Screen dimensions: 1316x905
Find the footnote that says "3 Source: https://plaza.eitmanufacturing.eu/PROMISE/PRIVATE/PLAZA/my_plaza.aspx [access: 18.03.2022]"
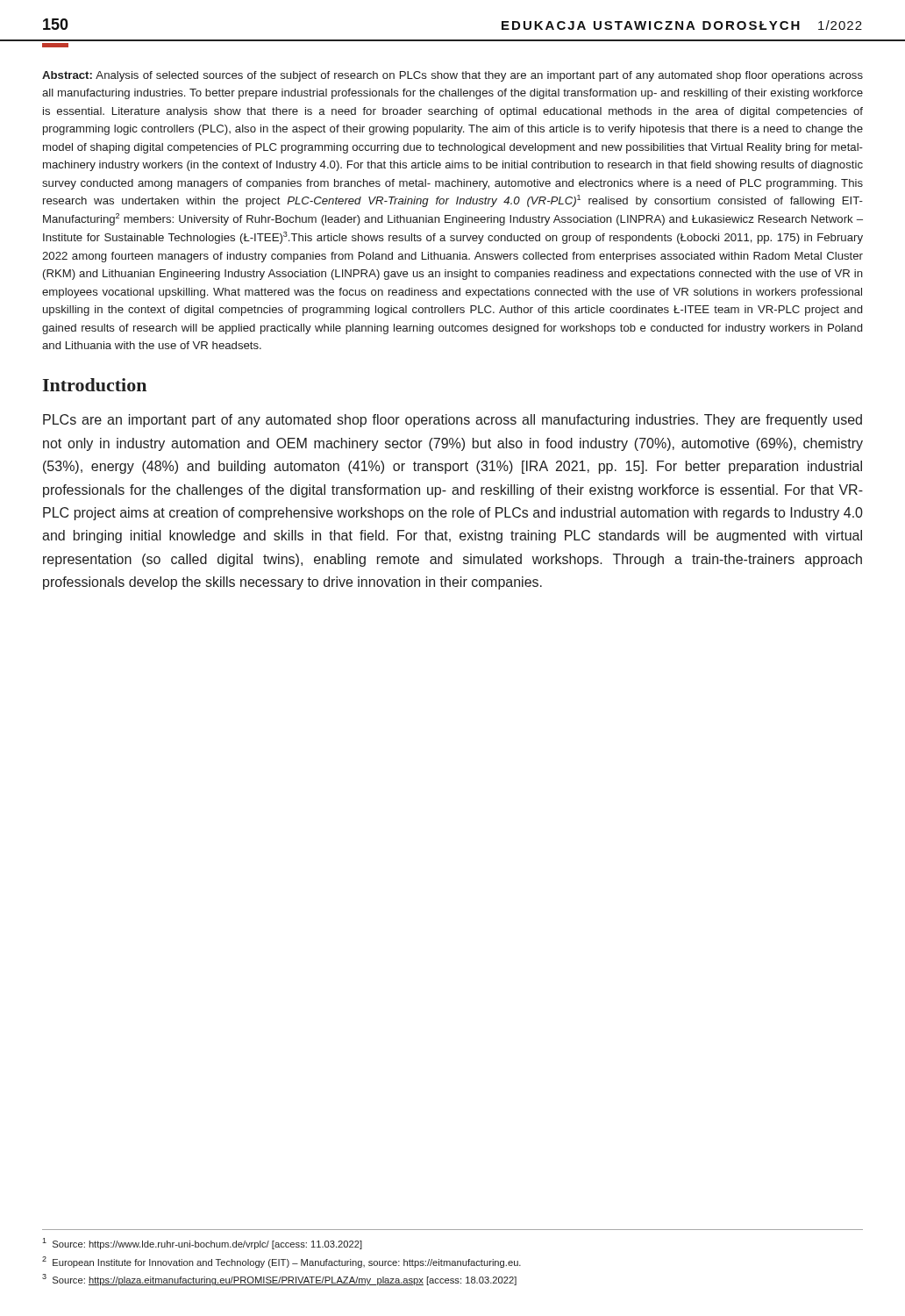tap(279, 1279)
